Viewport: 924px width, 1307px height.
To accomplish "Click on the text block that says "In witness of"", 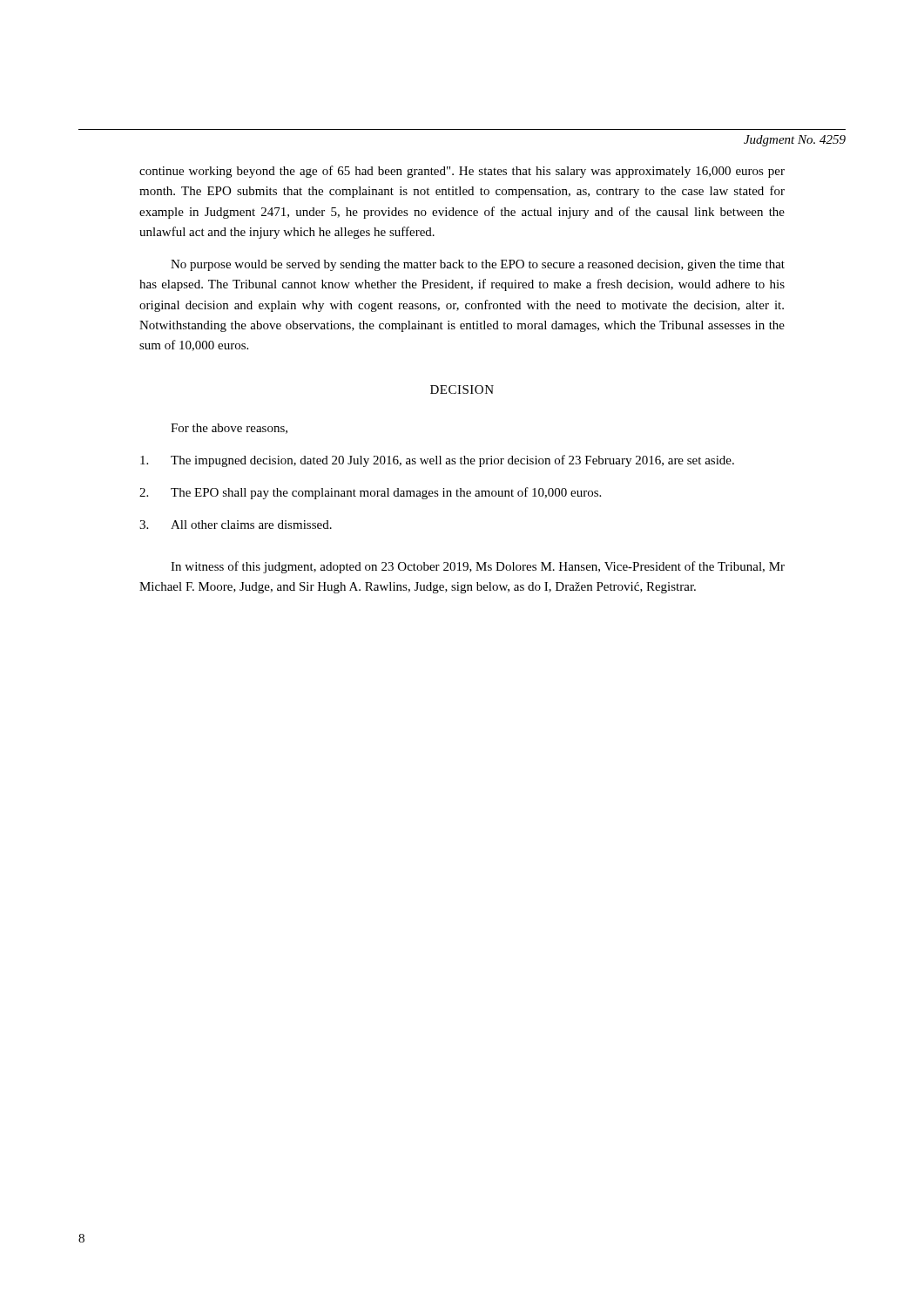I will tap(462, 576).
